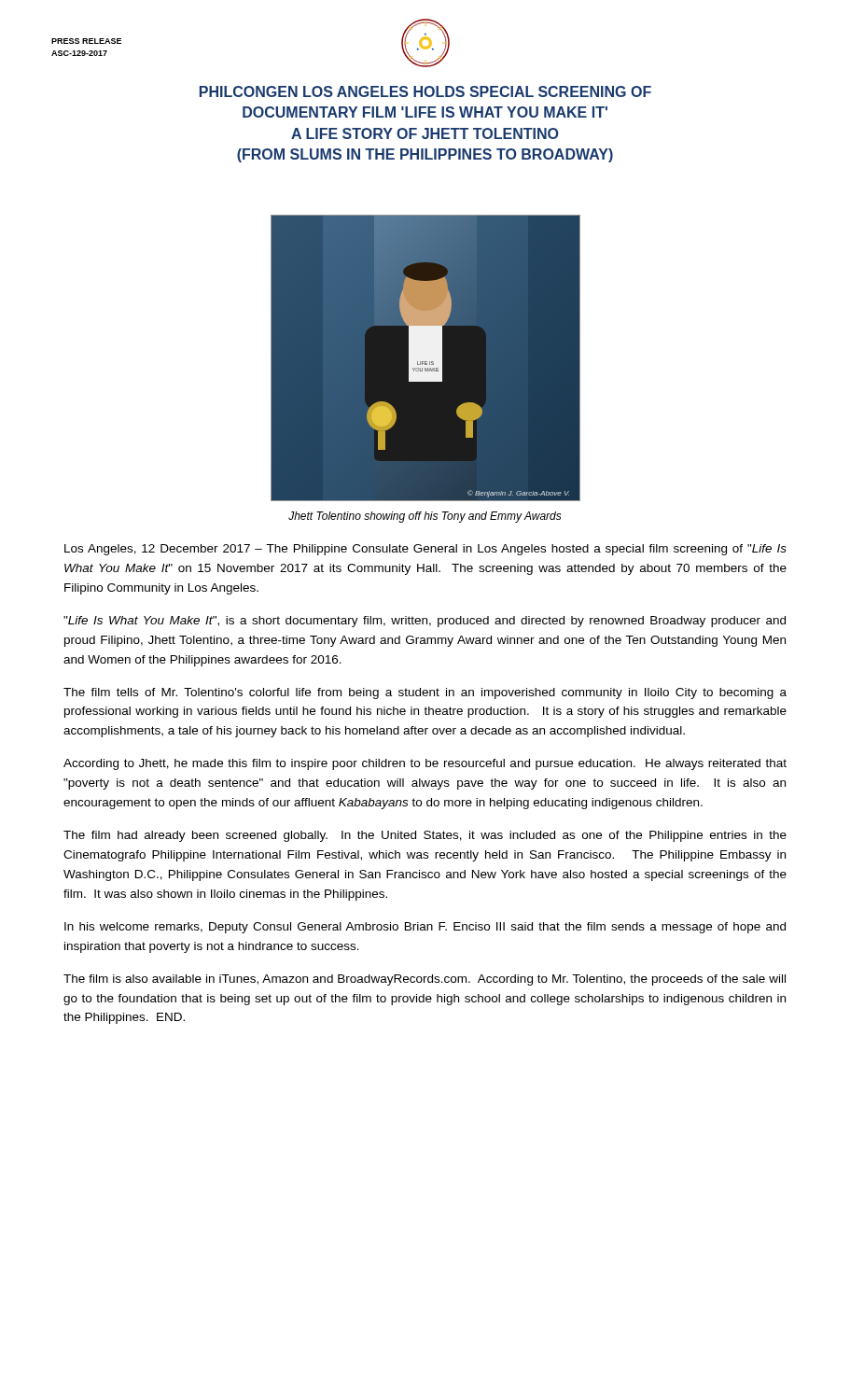850x1400 pixels.
Task: Select the text starting "The film is also available in iTunes,"
Action: (425, 999)
